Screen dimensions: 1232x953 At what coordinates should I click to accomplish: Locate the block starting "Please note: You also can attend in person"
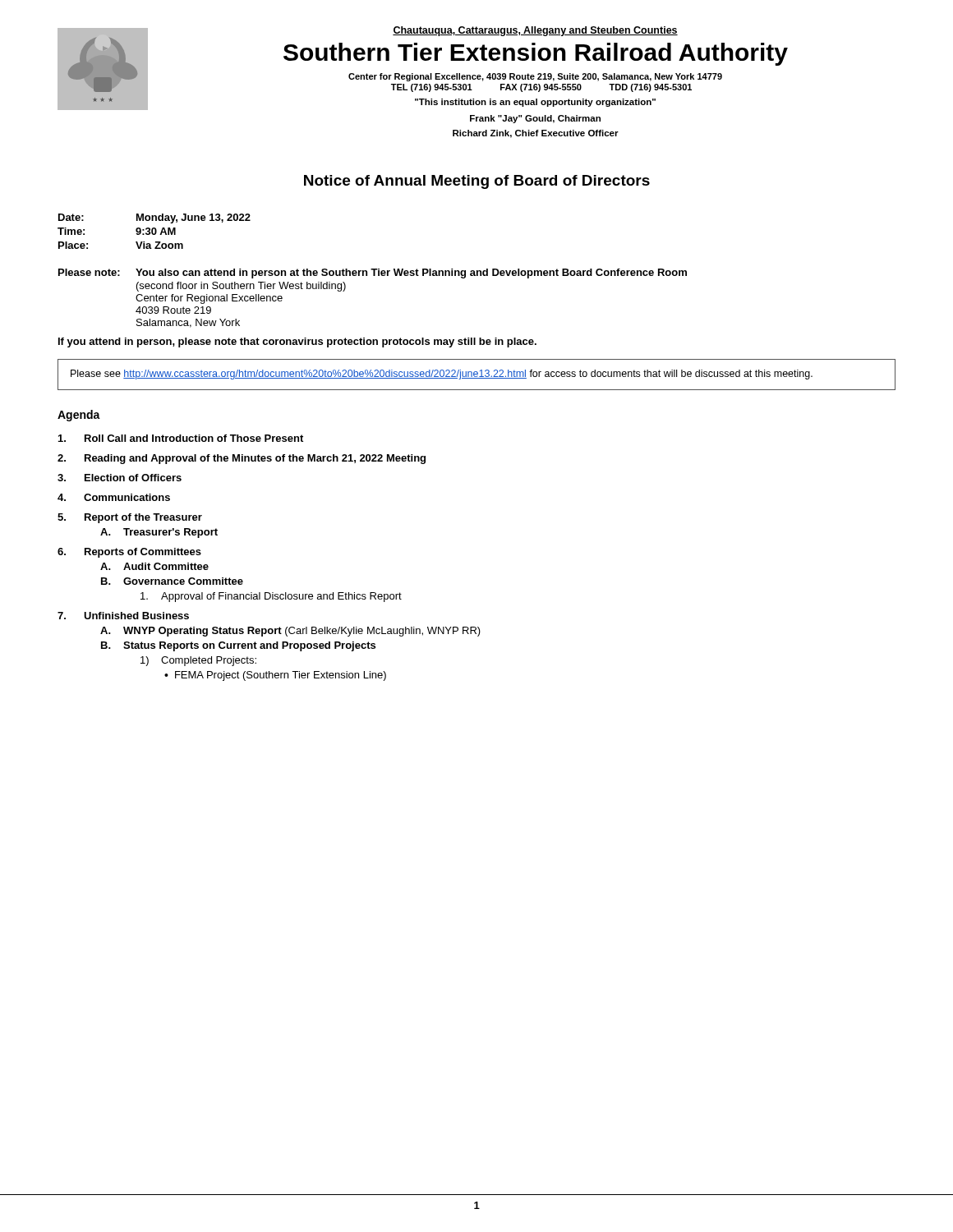coord(373,274)
